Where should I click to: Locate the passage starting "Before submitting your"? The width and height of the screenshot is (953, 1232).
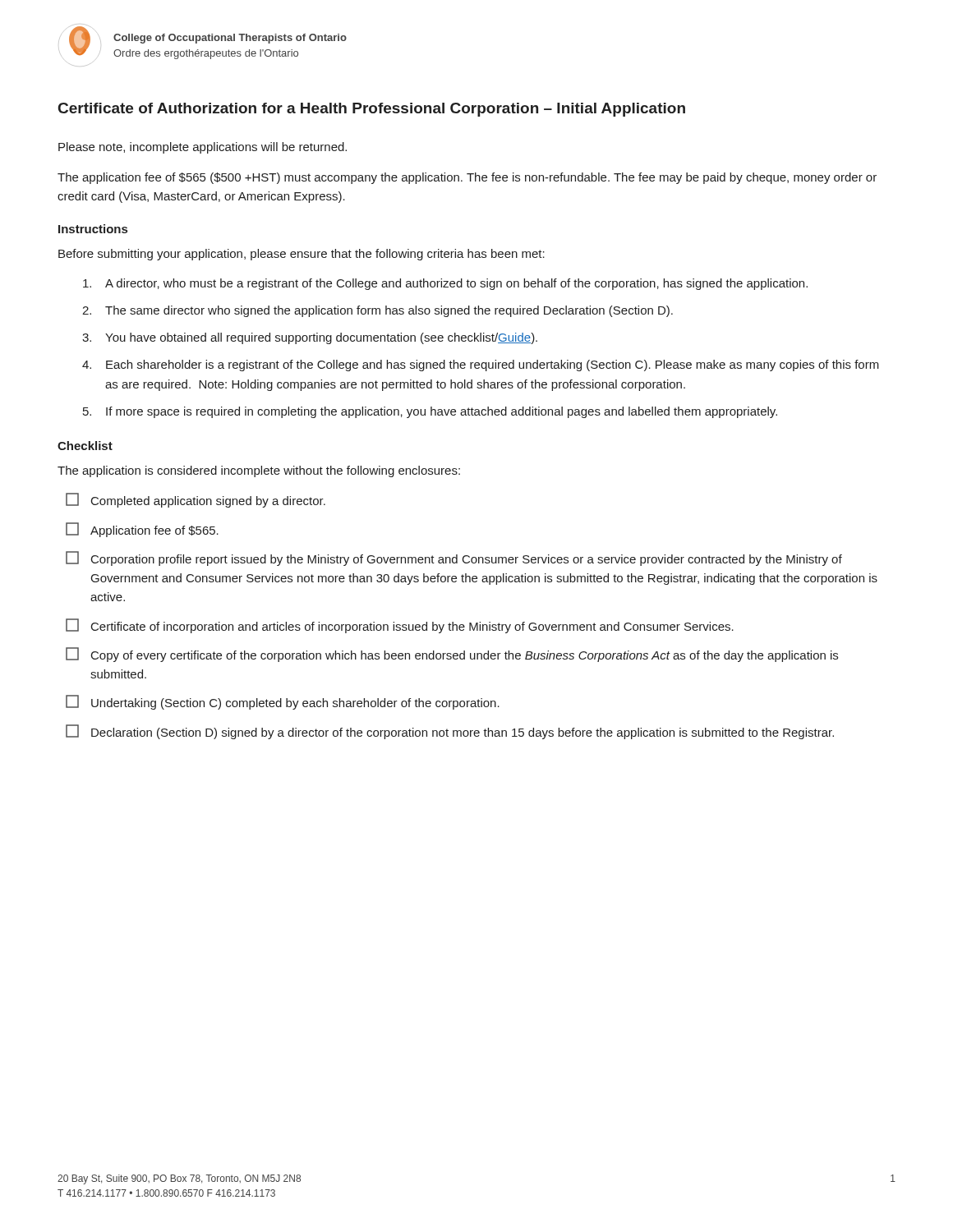301,254
